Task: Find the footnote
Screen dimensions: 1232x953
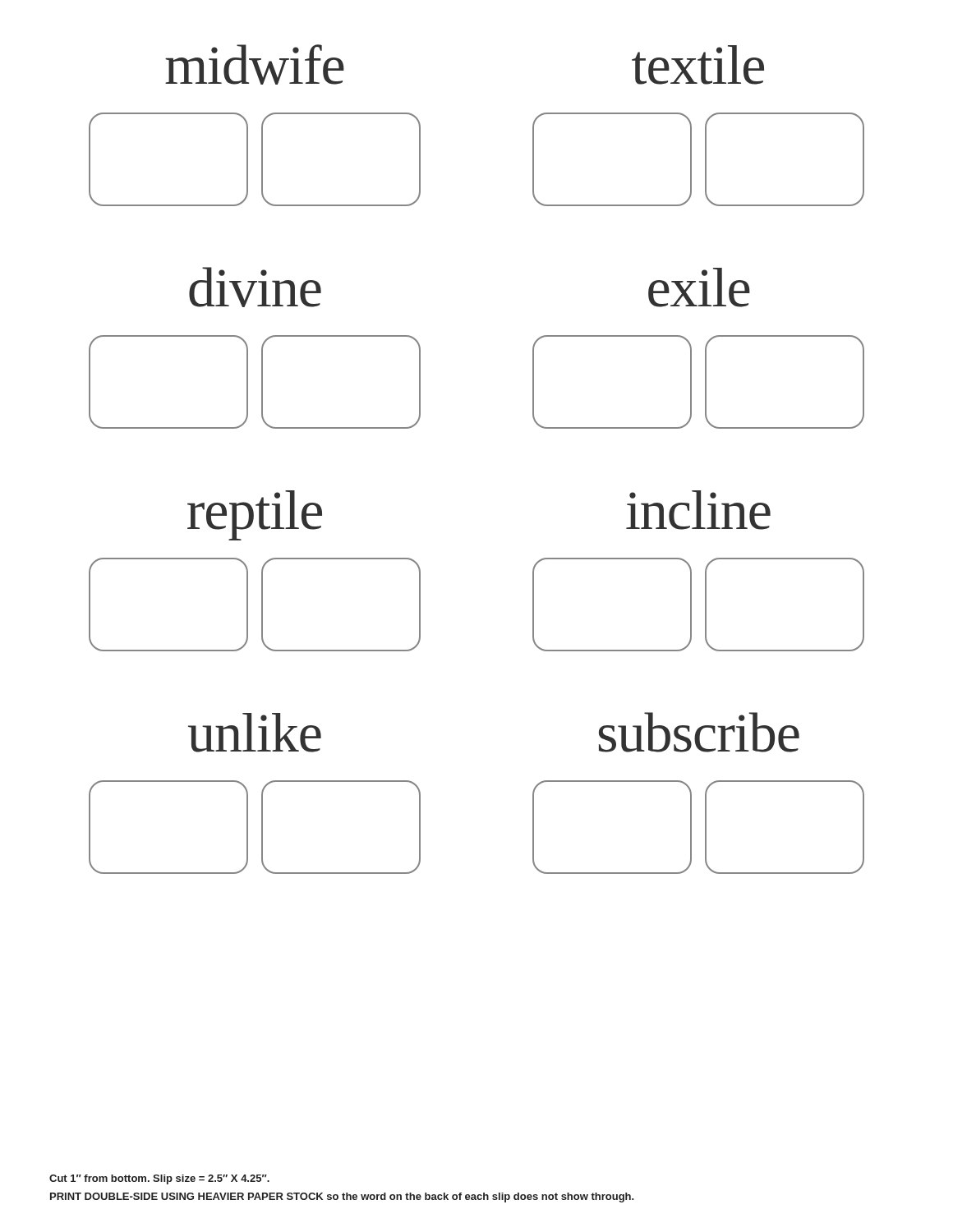Action: point(342,1187)
